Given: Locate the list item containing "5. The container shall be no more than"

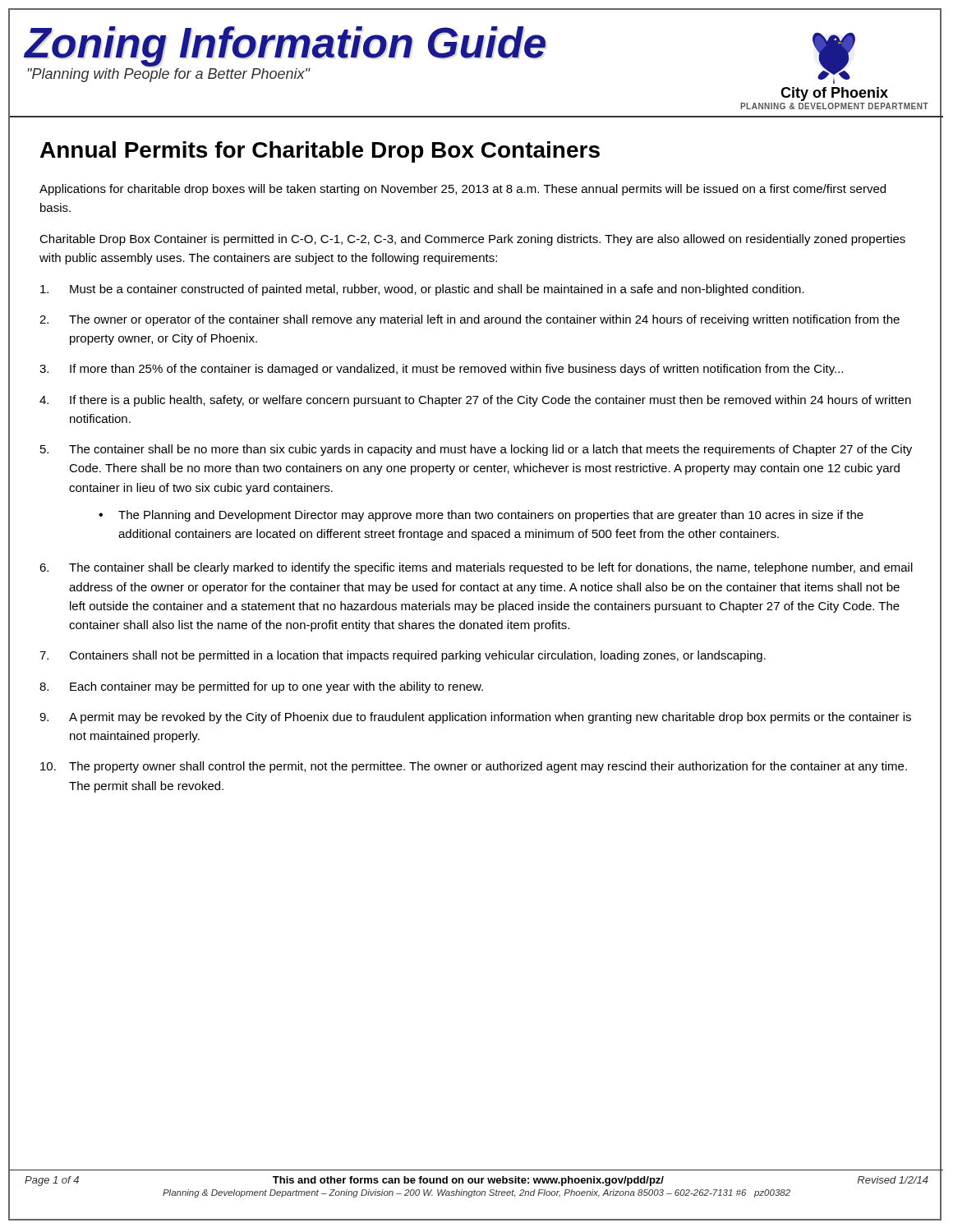Looking at the screenshot, I should coord(476,450).
